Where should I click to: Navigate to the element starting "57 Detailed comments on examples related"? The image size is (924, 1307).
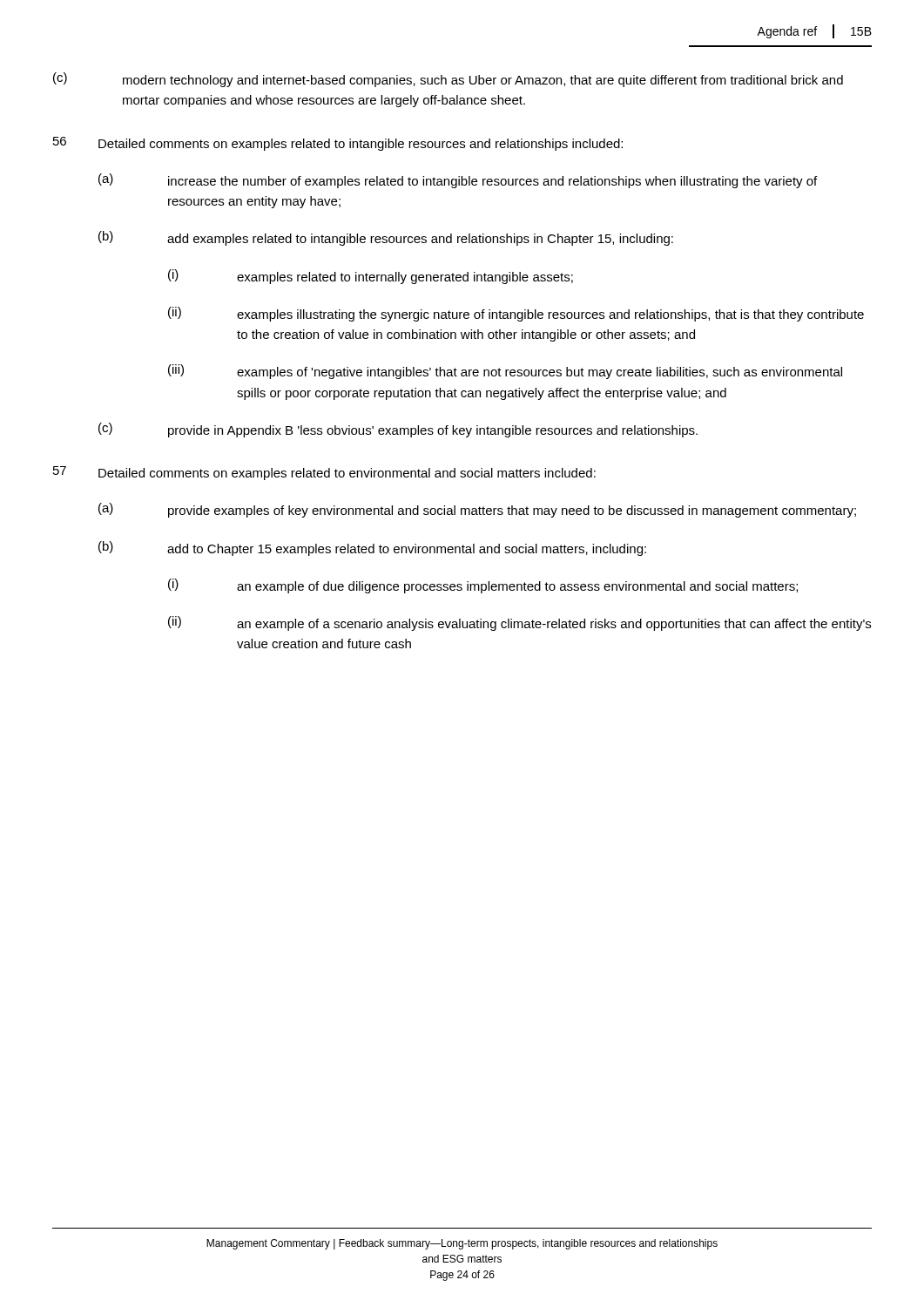click(462, 473)
